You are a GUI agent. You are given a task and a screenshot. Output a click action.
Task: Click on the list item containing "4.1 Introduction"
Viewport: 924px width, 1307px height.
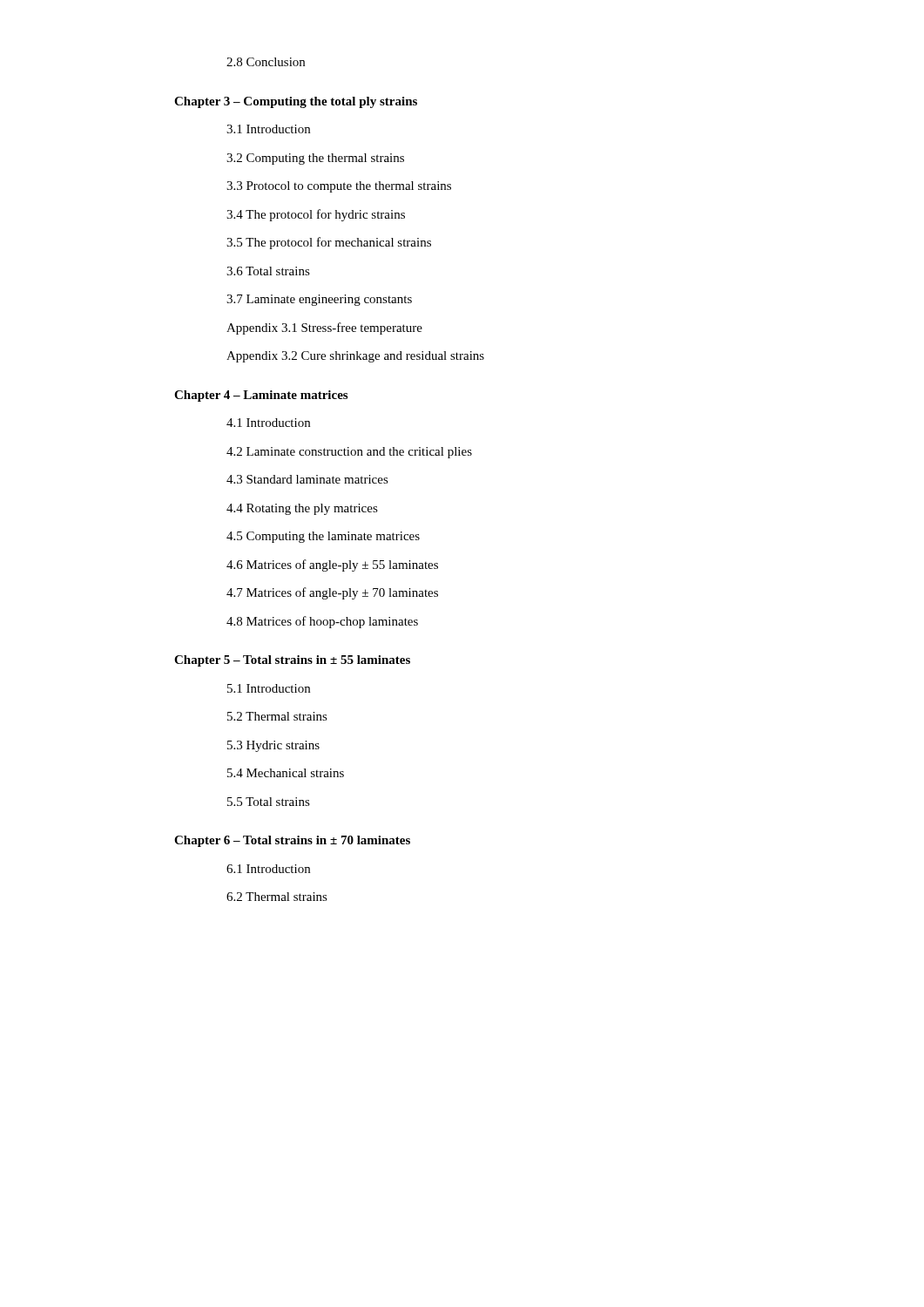tap(269, 423)
